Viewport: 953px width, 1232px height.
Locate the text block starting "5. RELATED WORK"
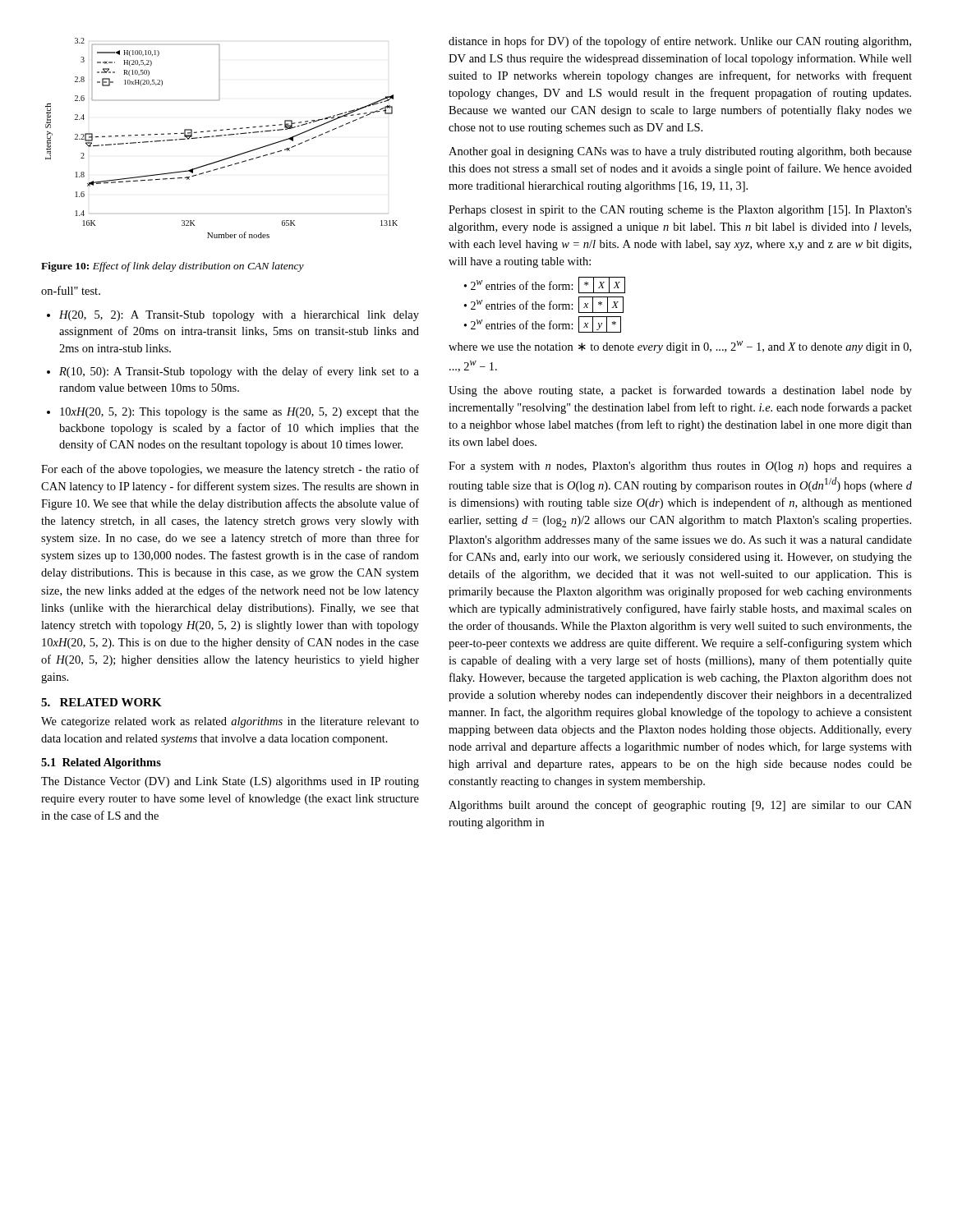tap(101, 702)
